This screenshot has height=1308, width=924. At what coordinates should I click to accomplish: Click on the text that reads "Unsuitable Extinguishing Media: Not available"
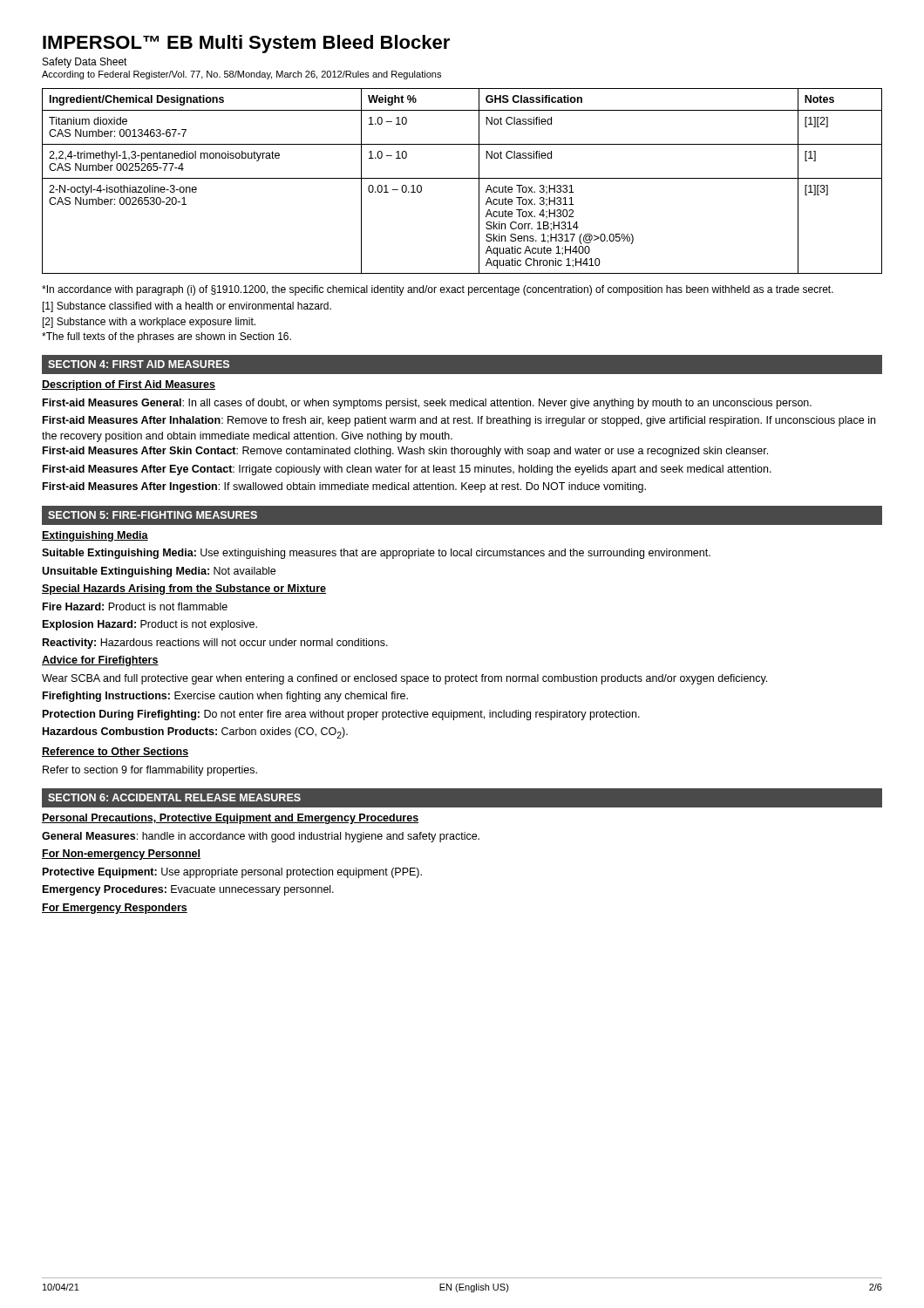tap(159, 571)
